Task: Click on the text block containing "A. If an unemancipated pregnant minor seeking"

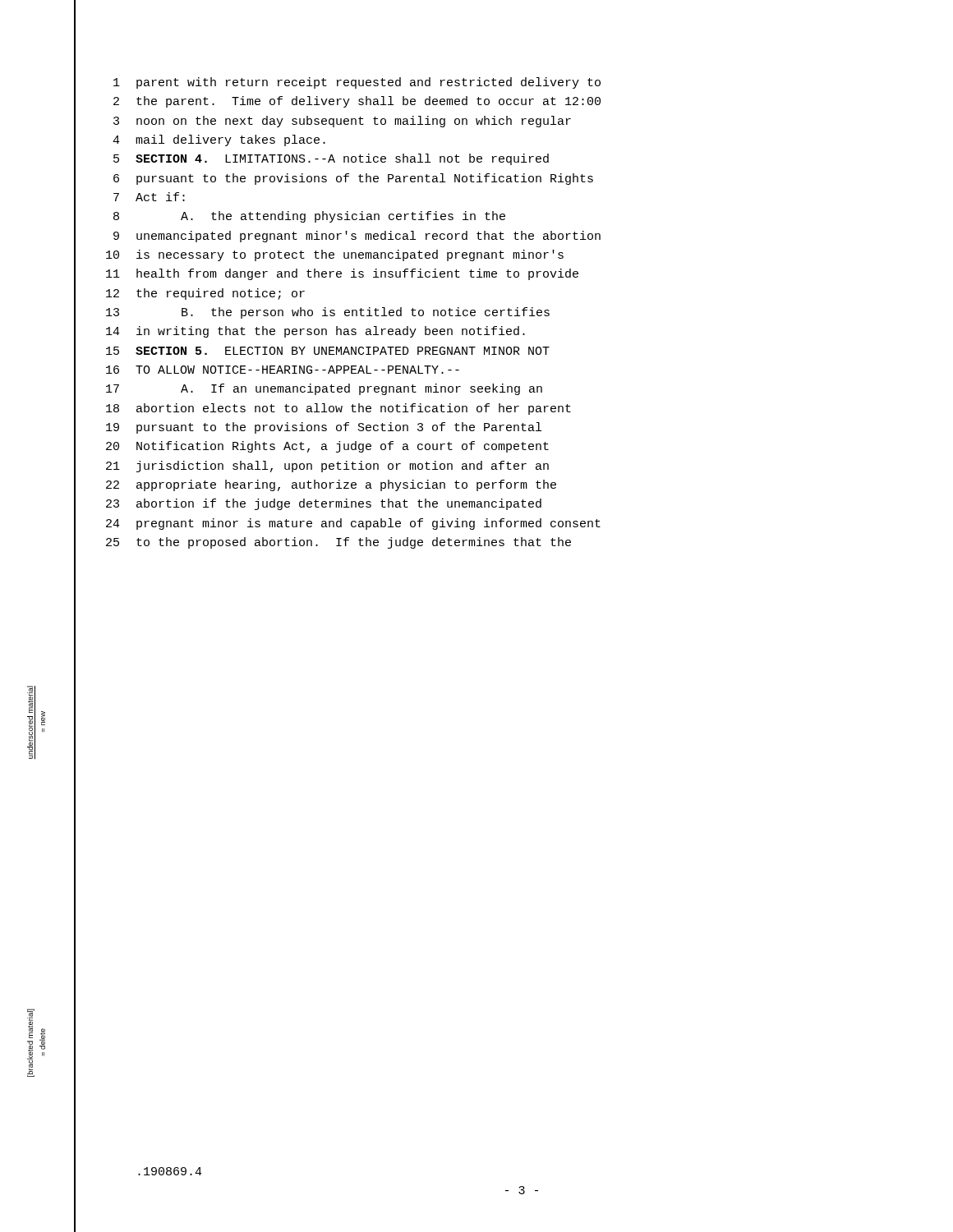Action: coord(522,467)
